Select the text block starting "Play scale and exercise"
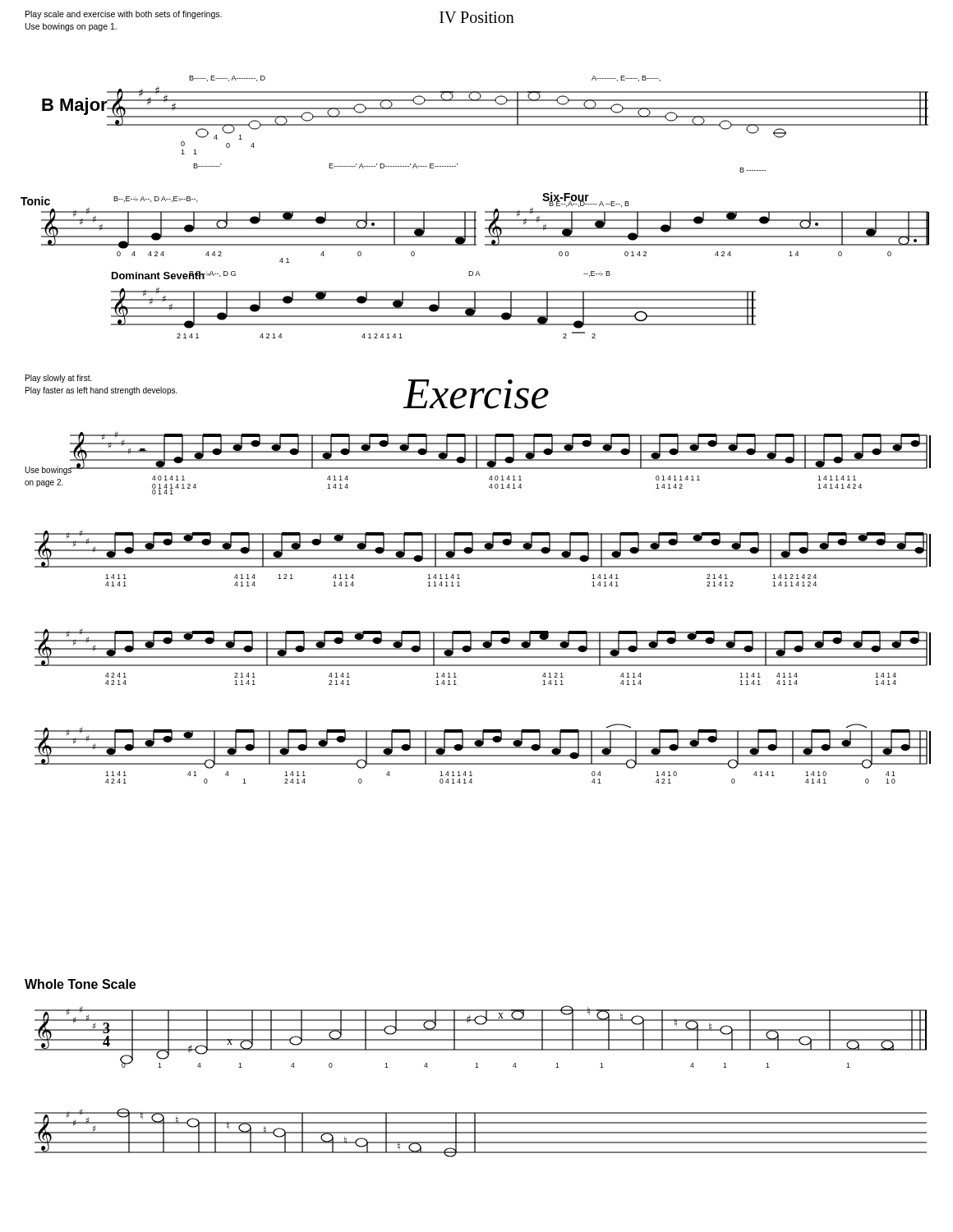Screen dimensions: 1232x953 [x=123, y=20]
